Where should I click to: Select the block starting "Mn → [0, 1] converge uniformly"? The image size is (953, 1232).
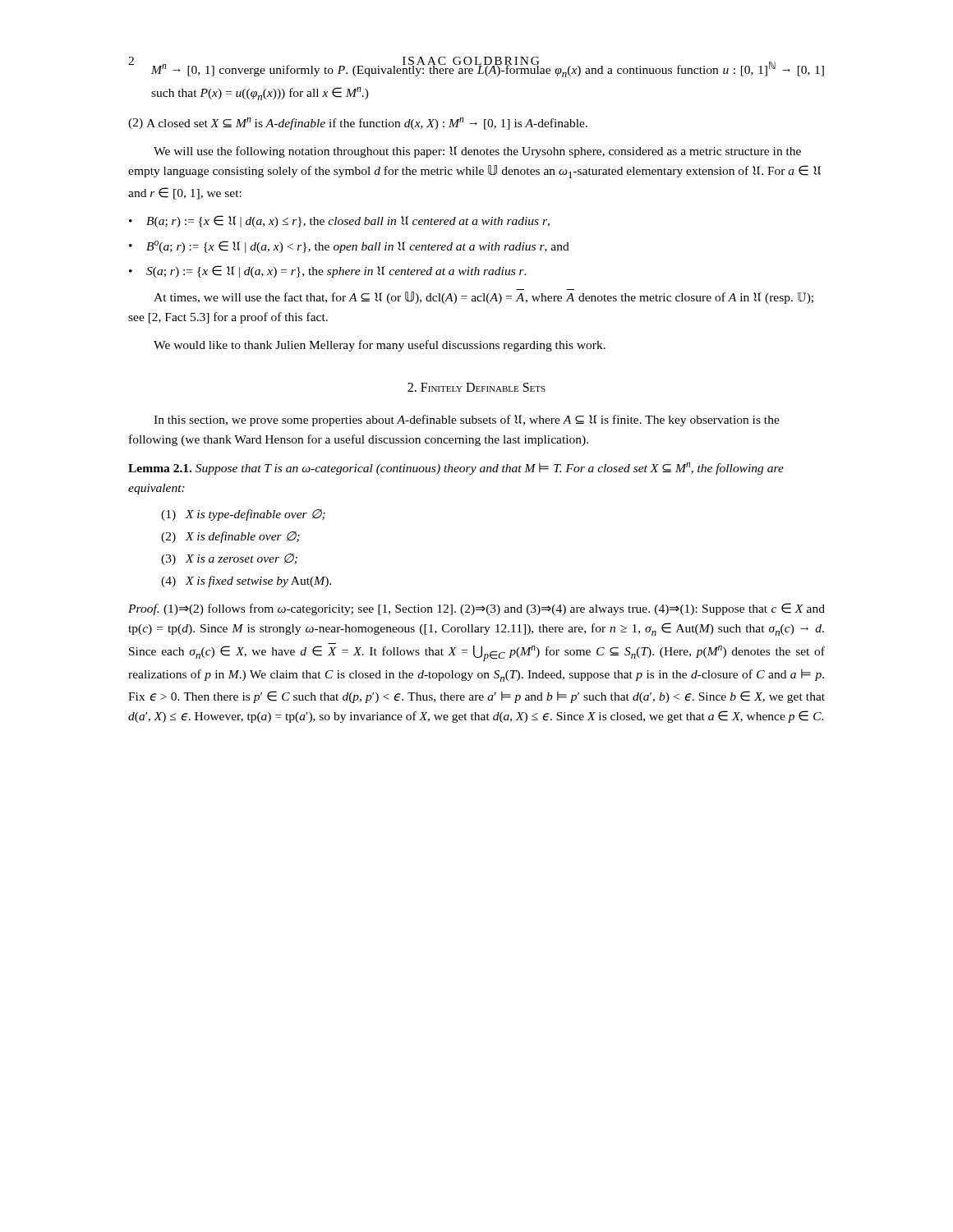pos(488,82)
